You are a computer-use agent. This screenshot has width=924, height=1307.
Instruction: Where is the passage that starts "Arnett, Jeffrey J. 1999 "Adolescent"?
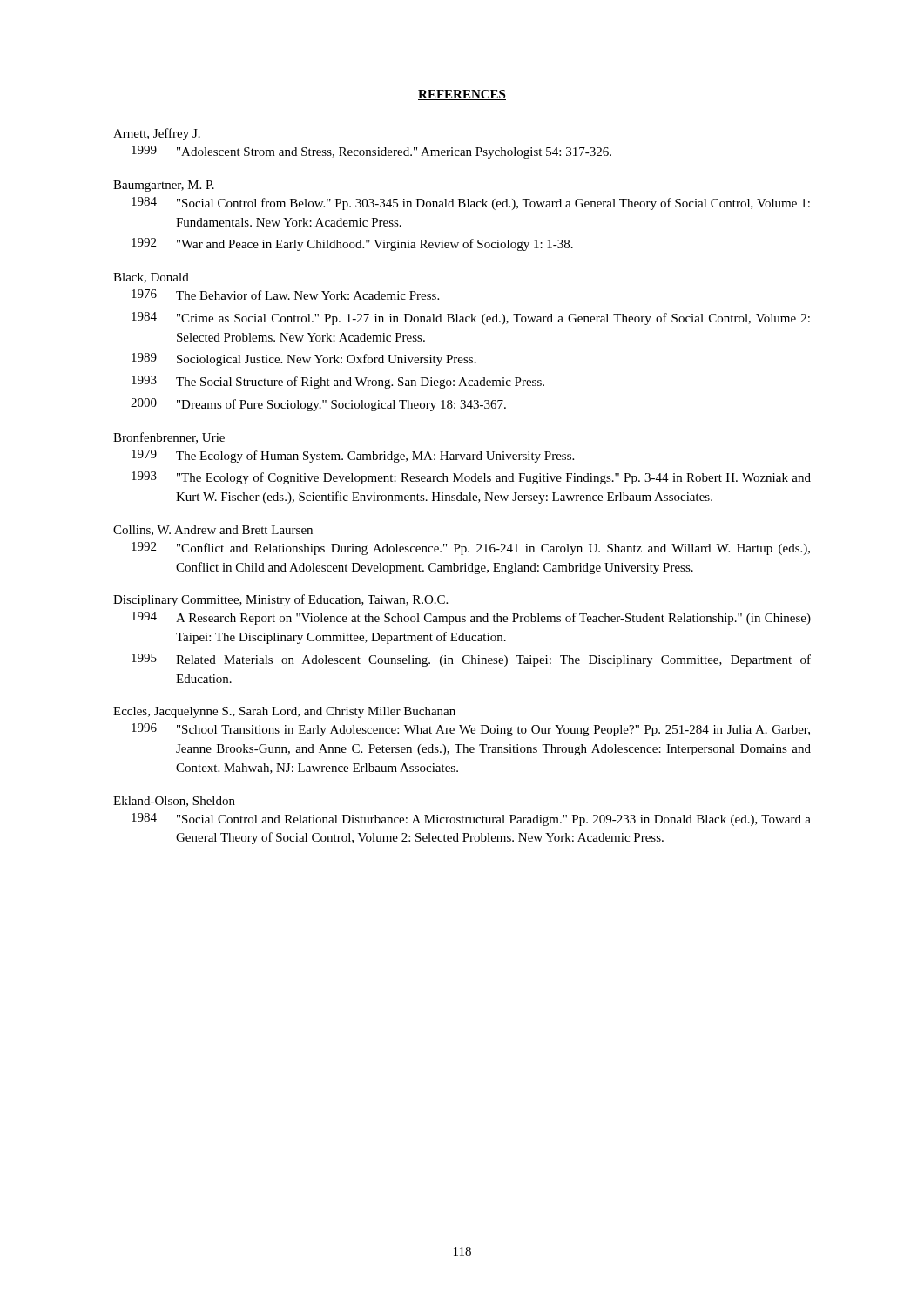tap(462, 144)
